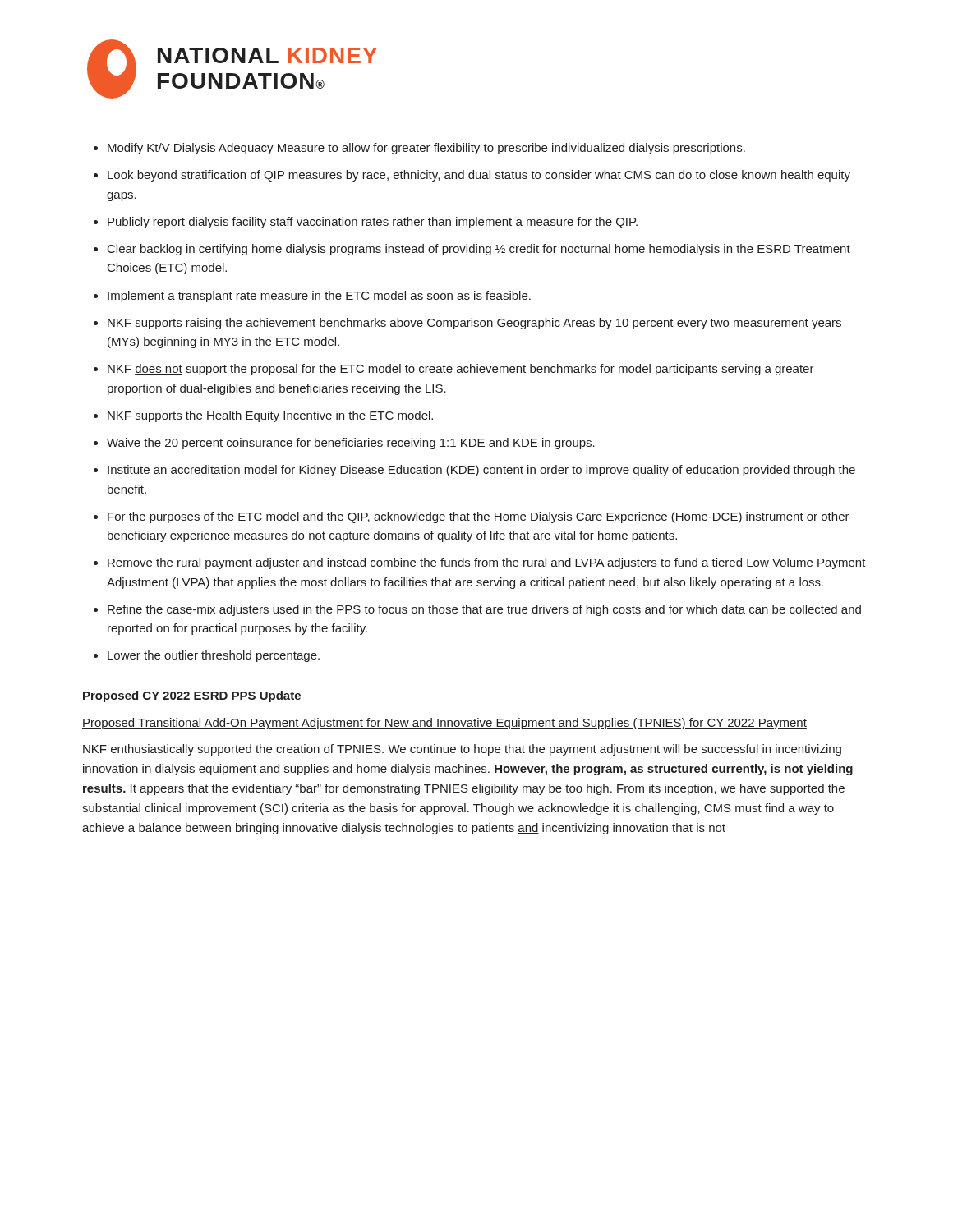Select the text block that reads "NKF enthusiastically supported the creation of TPNIES."

click(468, 788)
